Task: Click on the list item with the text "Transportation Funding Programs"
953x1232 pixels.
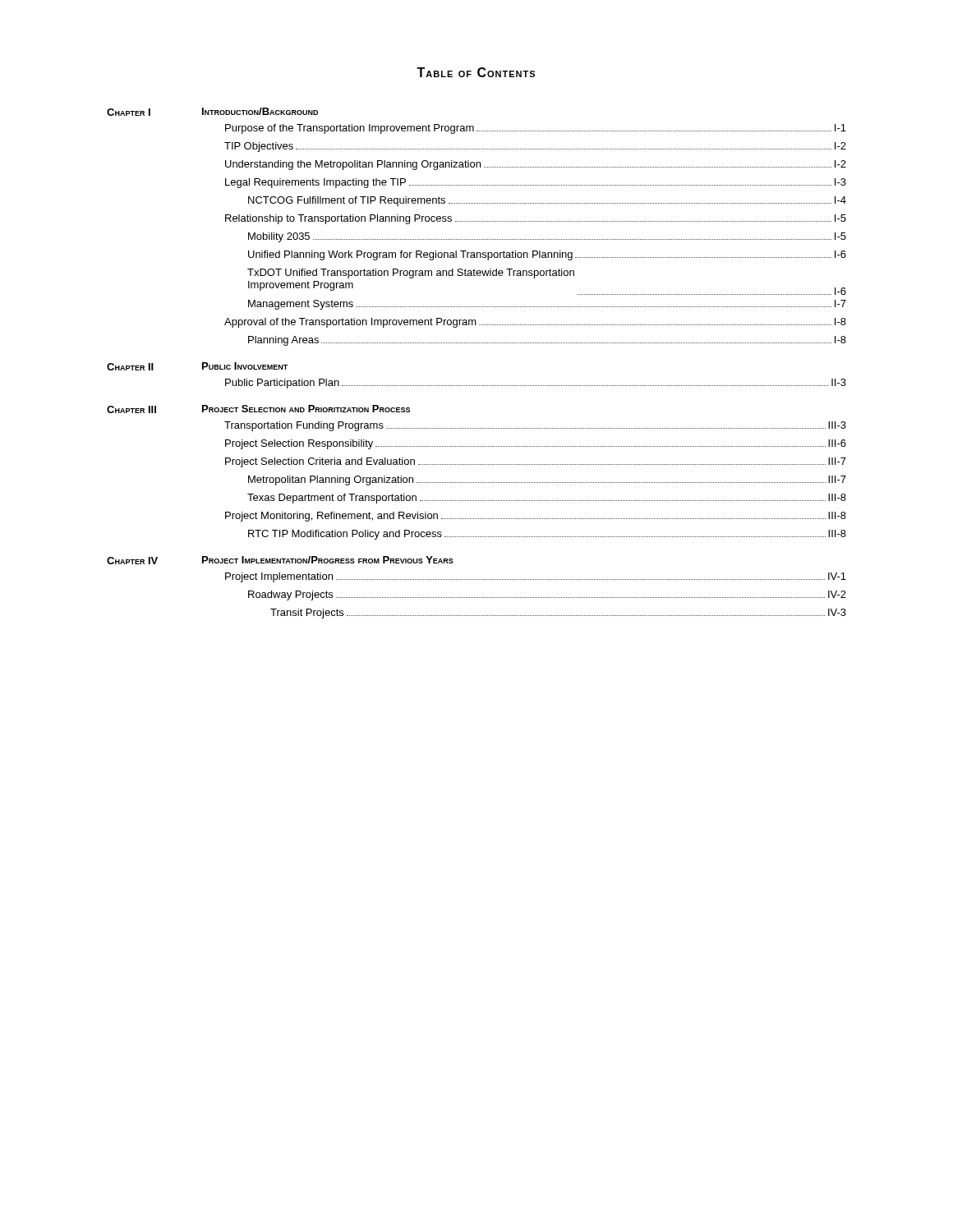Action: click(x=524, y=425)
